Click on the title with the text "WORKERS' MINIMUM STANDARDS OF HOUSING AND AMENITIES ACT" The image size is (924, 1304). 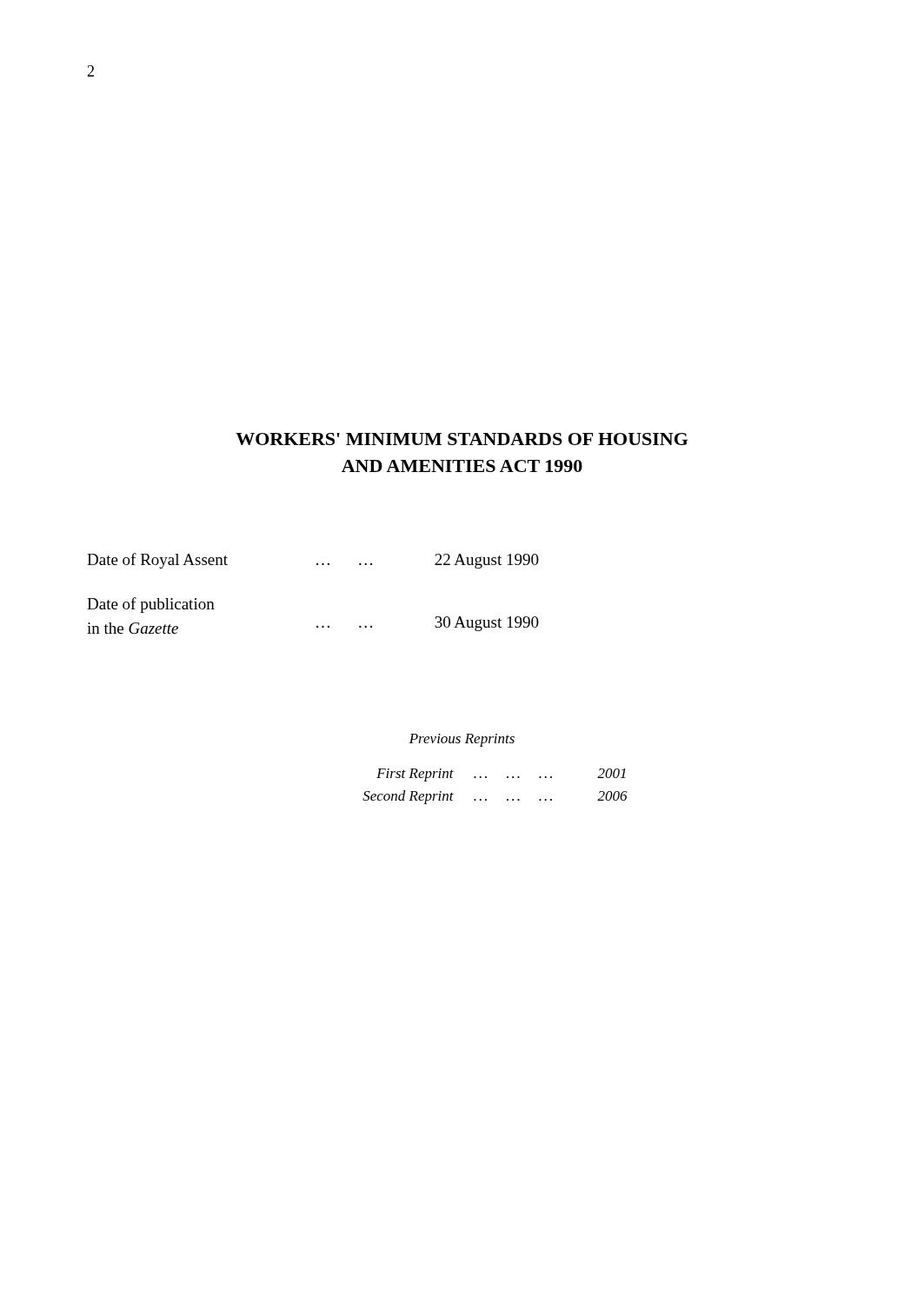coord(462,453)
